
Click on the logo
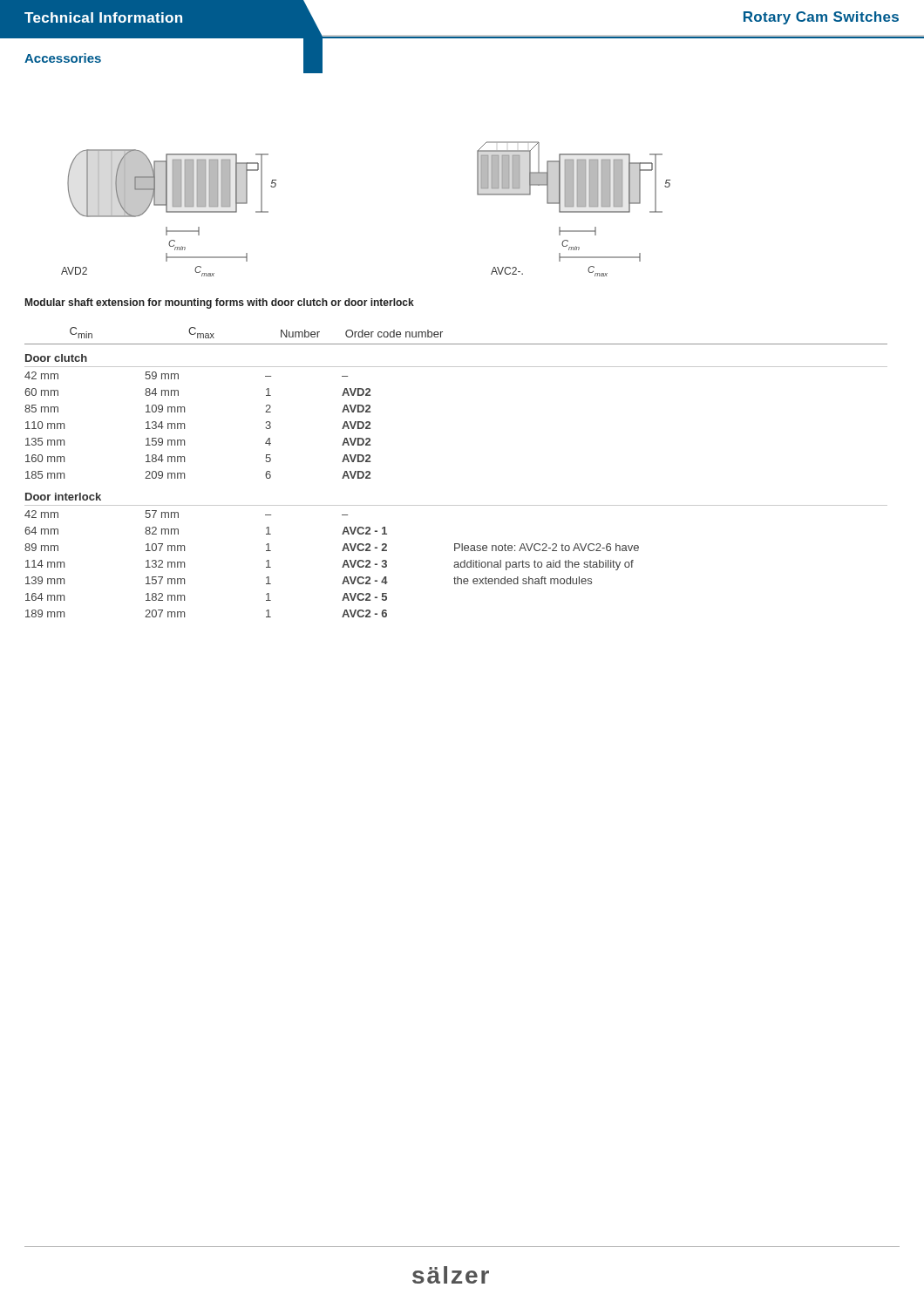(462, 1275)
